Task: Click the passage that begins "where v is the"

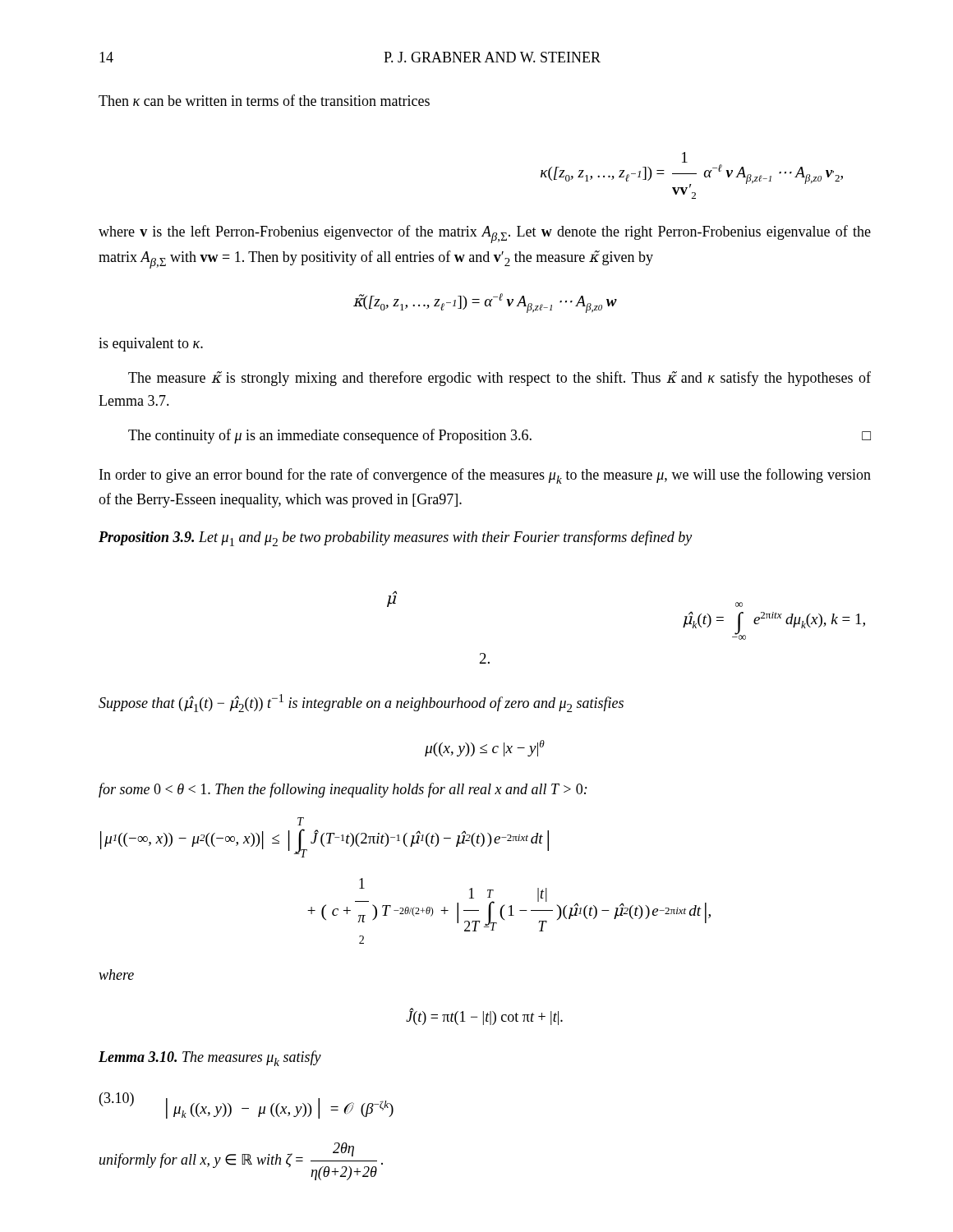Action: 485,245
